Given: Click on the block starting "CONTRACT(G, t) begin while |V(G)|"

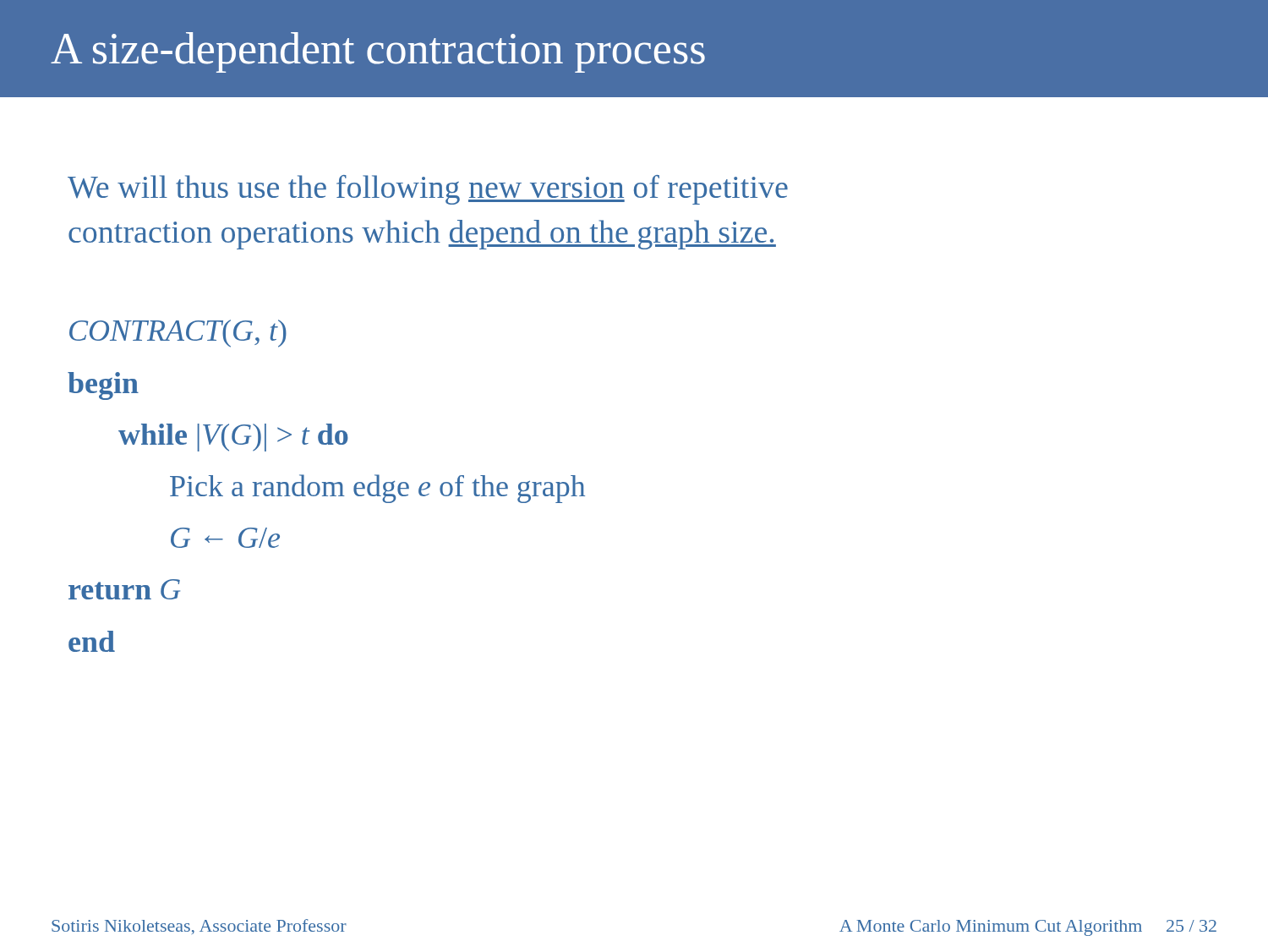Looking at the screenshot, I should [178, 334].
